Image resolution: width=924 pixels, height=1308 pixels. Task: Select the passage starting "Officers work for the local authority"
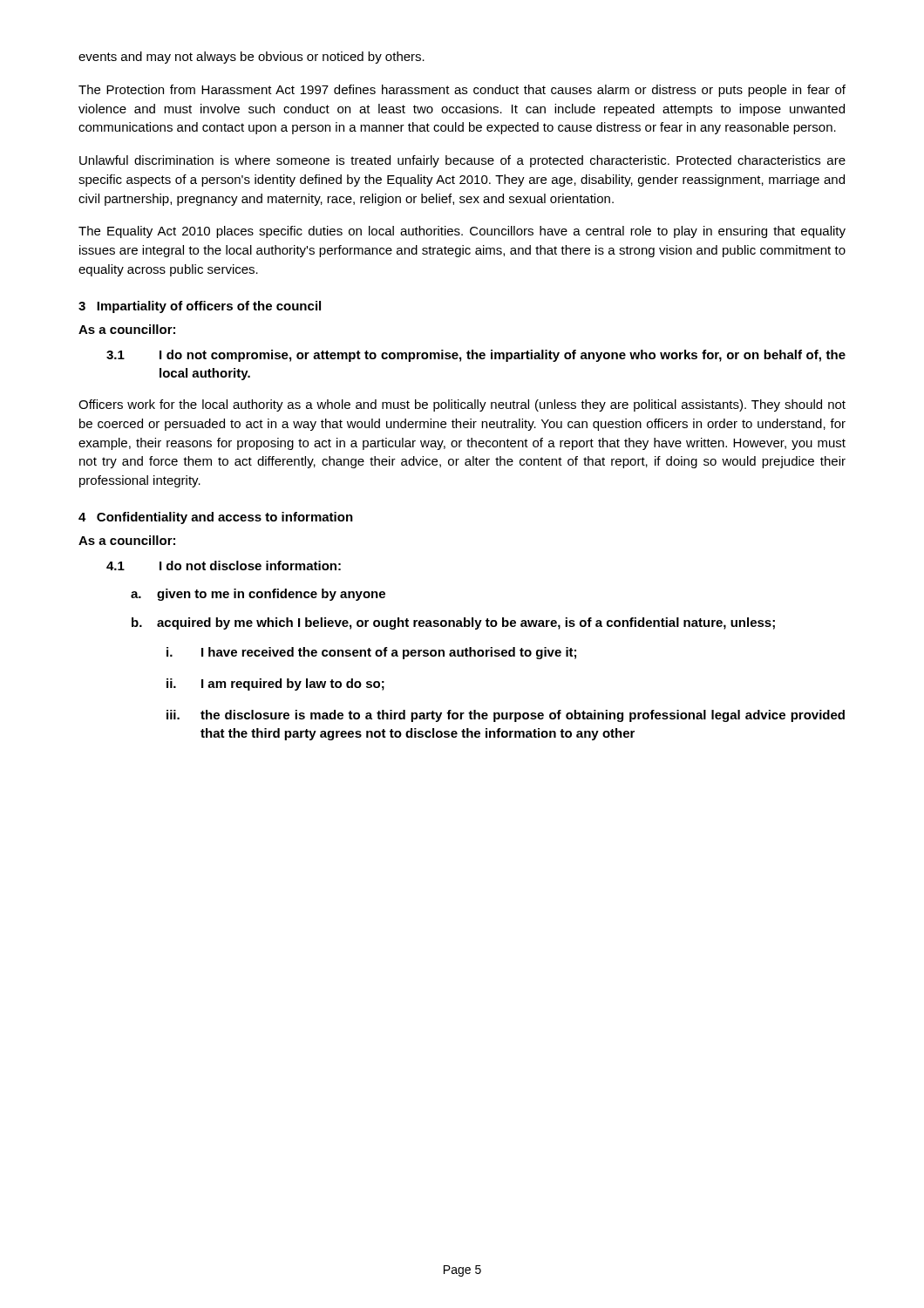[462, 442]
